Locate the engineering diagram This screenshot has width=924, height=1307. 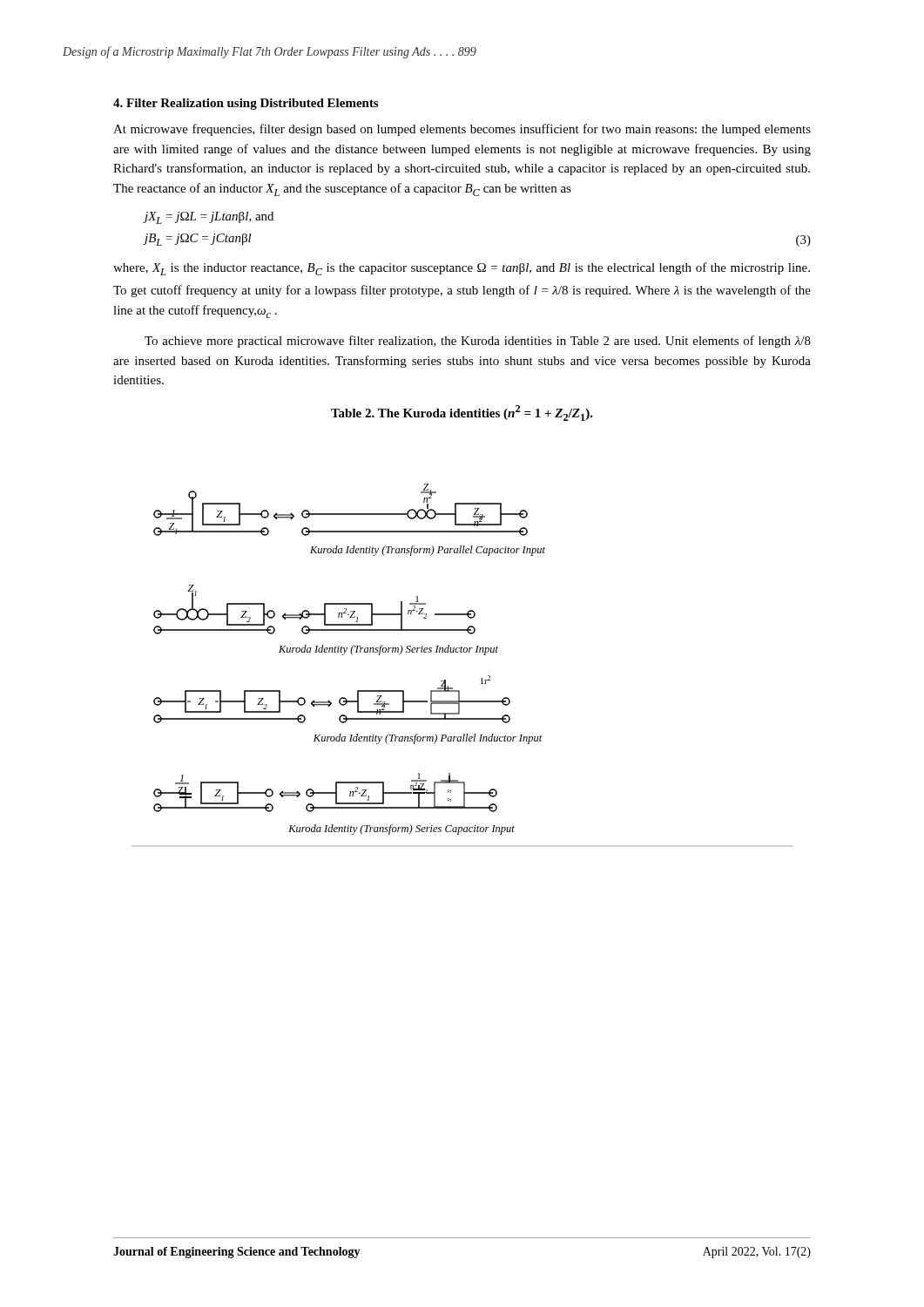[462, 701]
